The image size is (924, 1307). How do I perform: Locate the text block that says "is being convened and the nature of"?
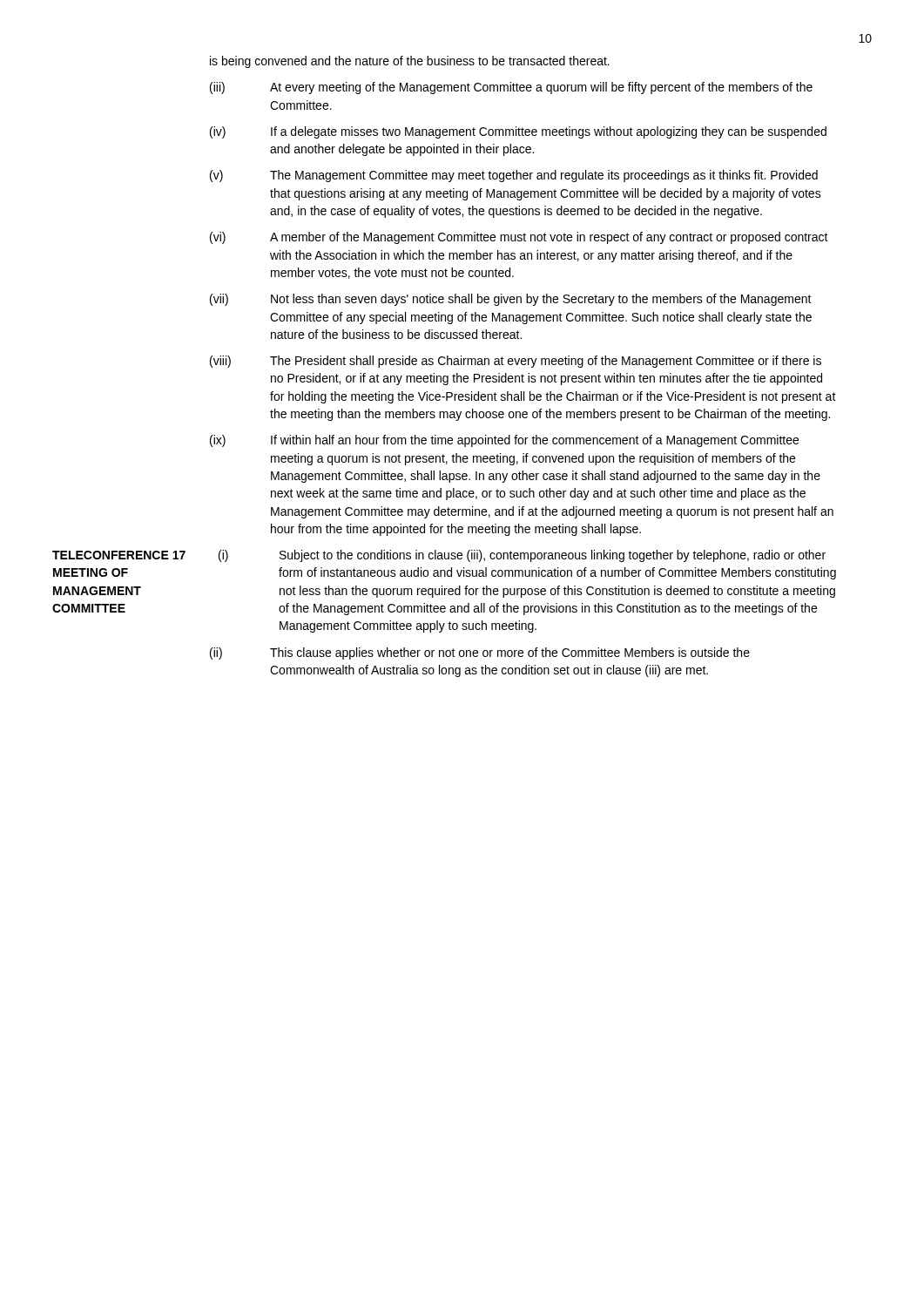410,61
